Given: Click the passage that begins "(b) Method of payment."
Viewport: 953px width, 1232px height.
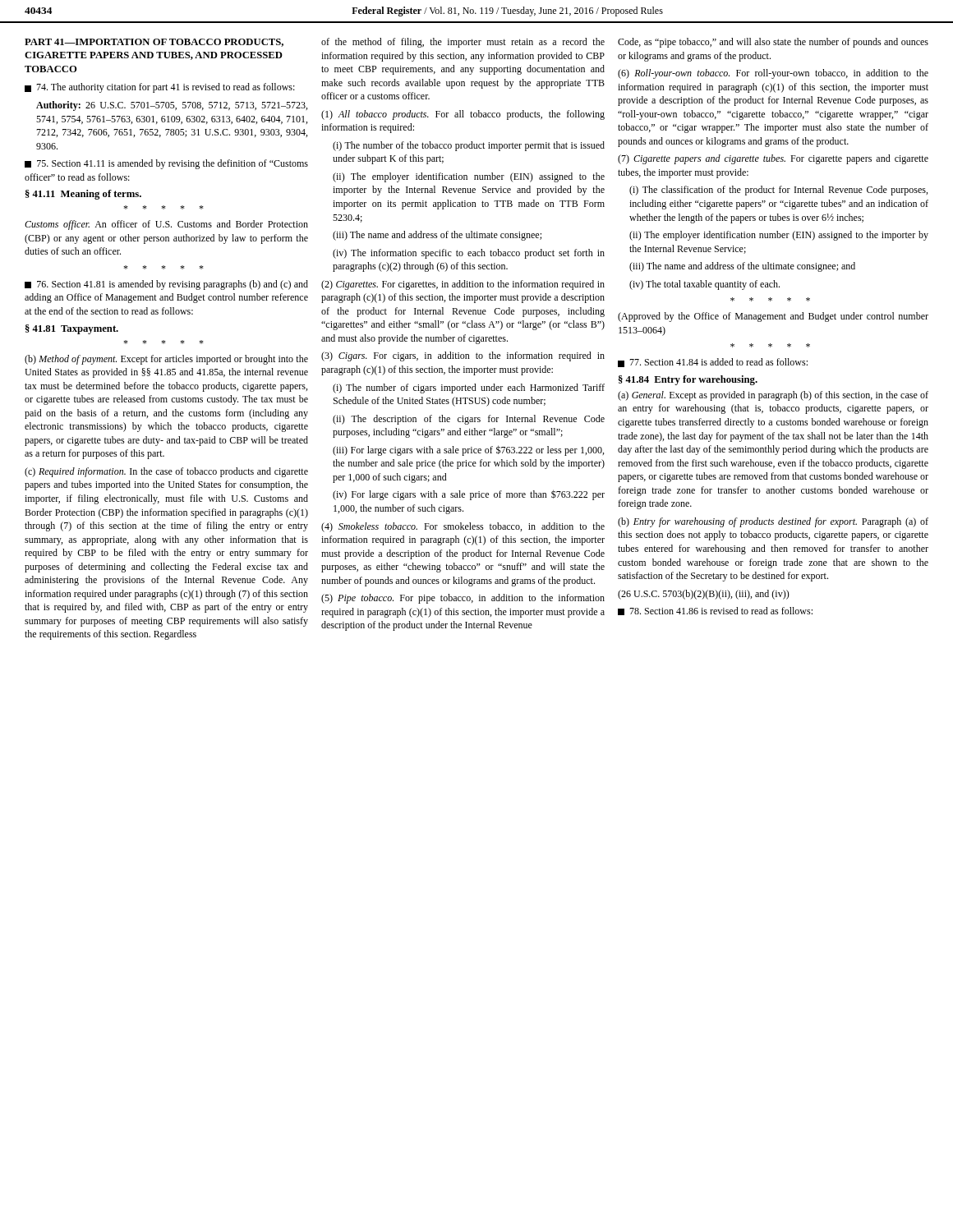Looking at the screenshot, I should 166,406.
